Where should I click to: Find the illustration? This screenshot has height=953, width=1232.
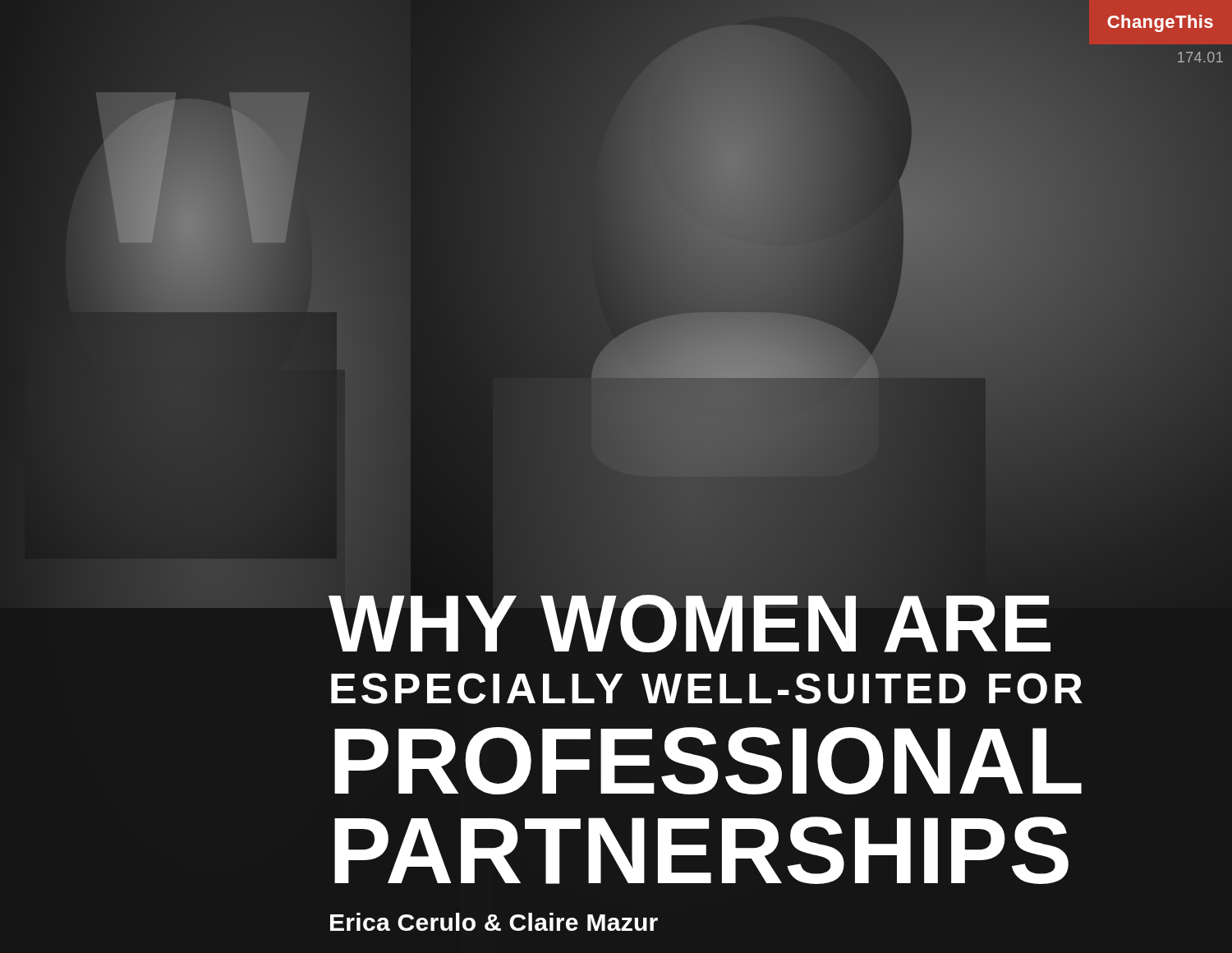coord(186,308)
